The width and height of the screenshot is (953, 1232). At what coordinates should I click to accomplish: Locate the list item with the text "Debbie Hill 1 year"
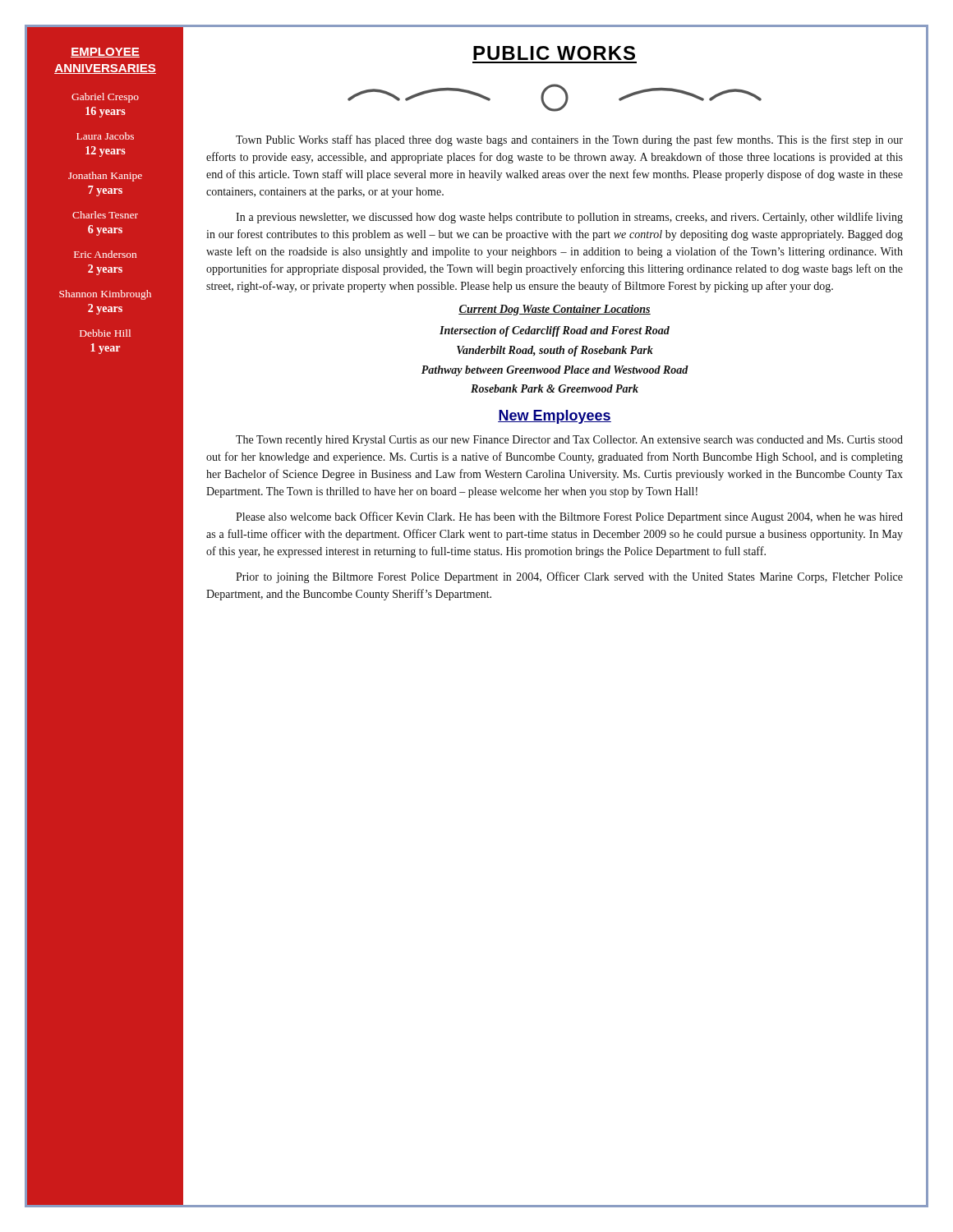point(105,341)
